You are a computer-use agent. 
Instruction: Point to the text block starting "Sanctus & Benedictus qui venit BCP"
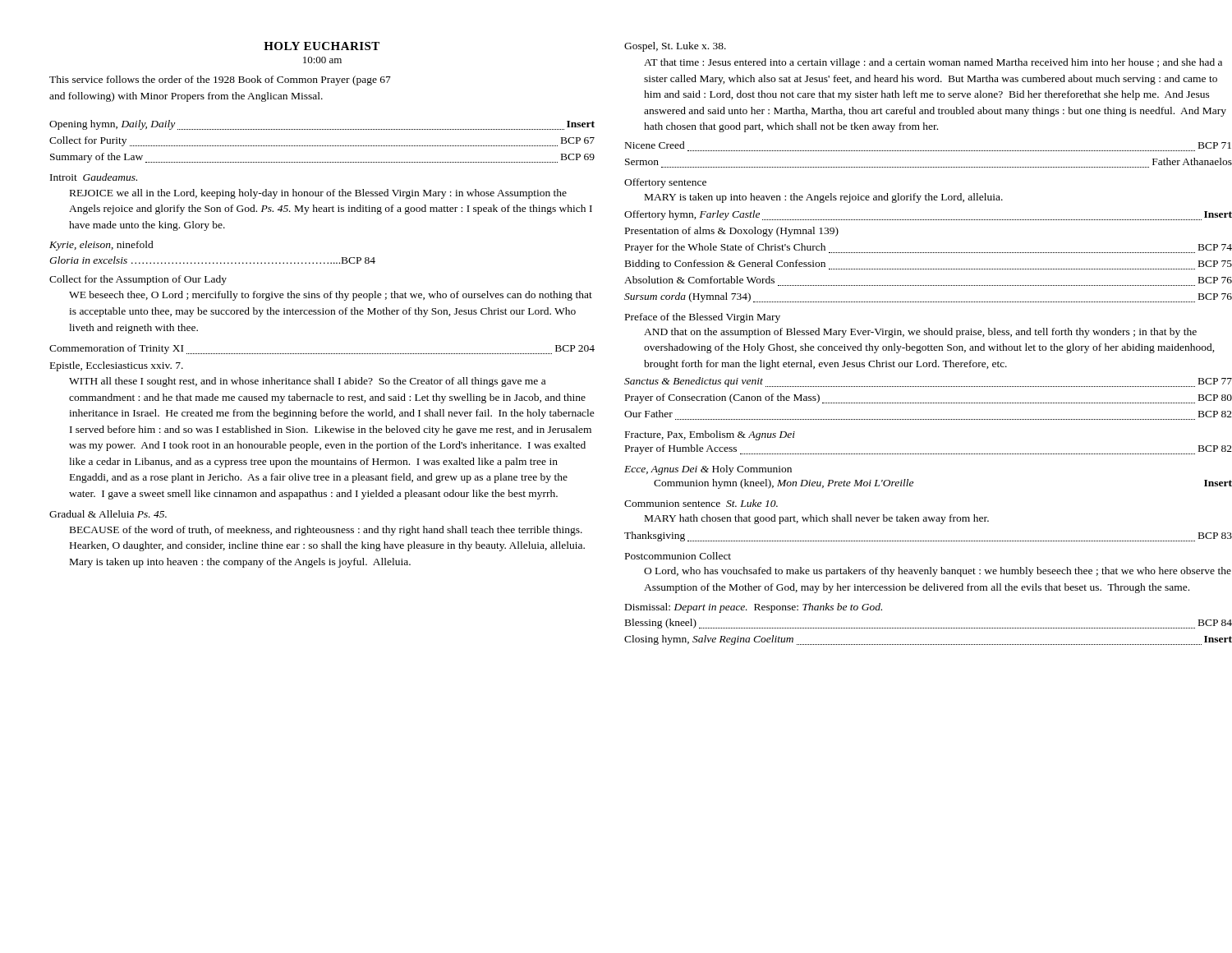pyautogui.click(x=928, y=382)
